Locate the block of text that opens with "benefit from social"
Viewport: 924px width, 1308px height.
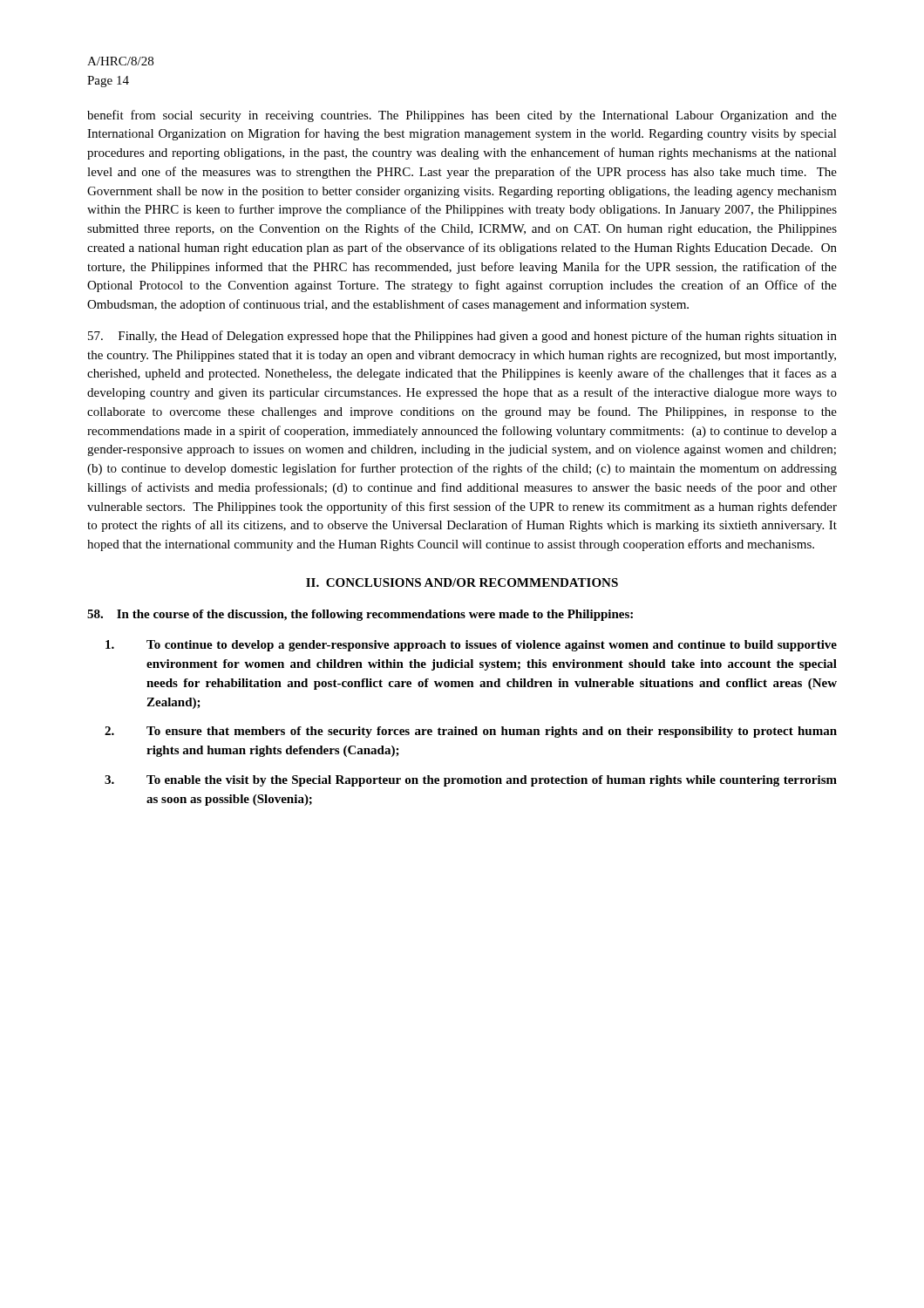(462, 209)
